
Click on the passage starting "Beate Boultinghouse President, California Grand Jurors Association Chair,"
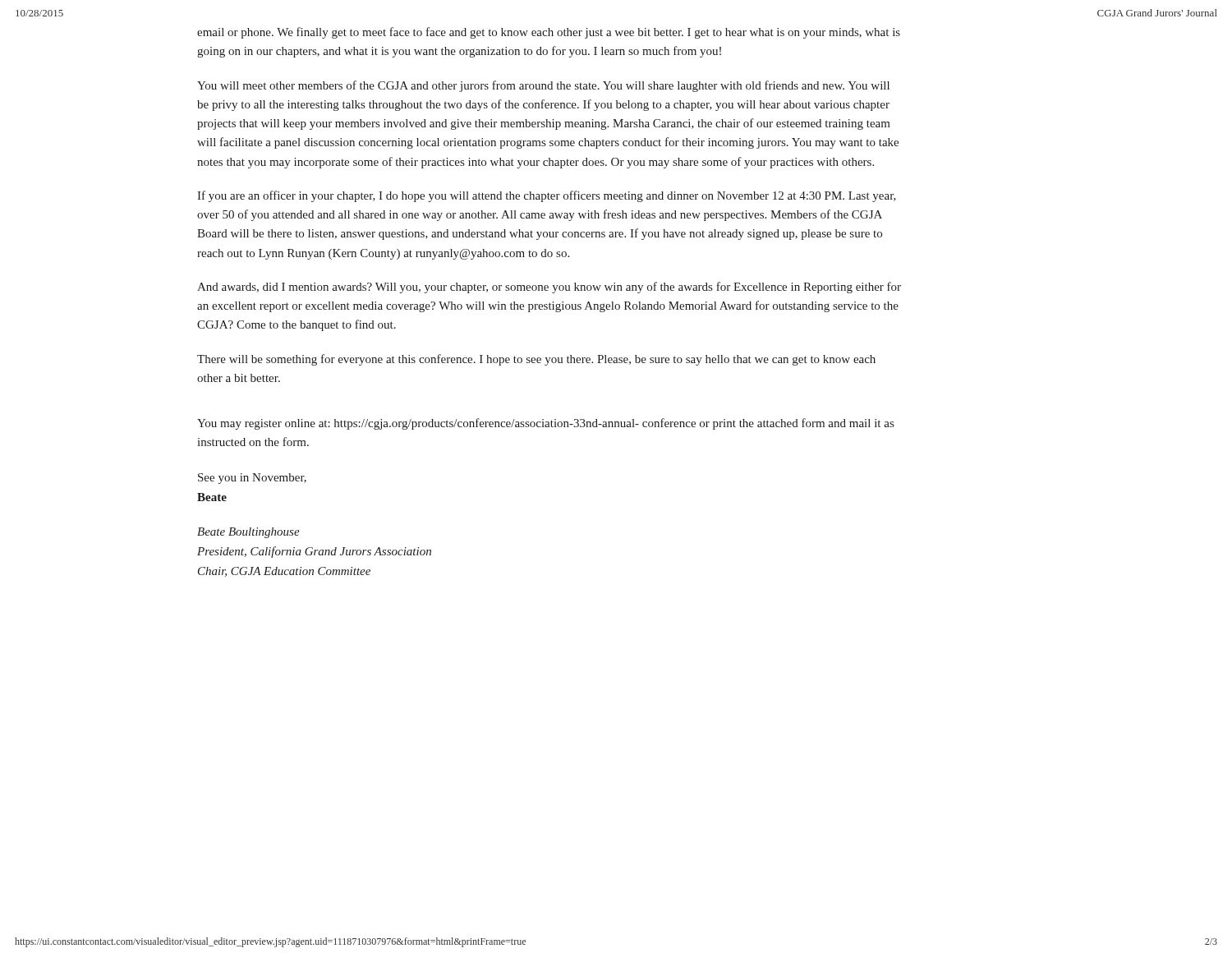(x=314, y=551)
